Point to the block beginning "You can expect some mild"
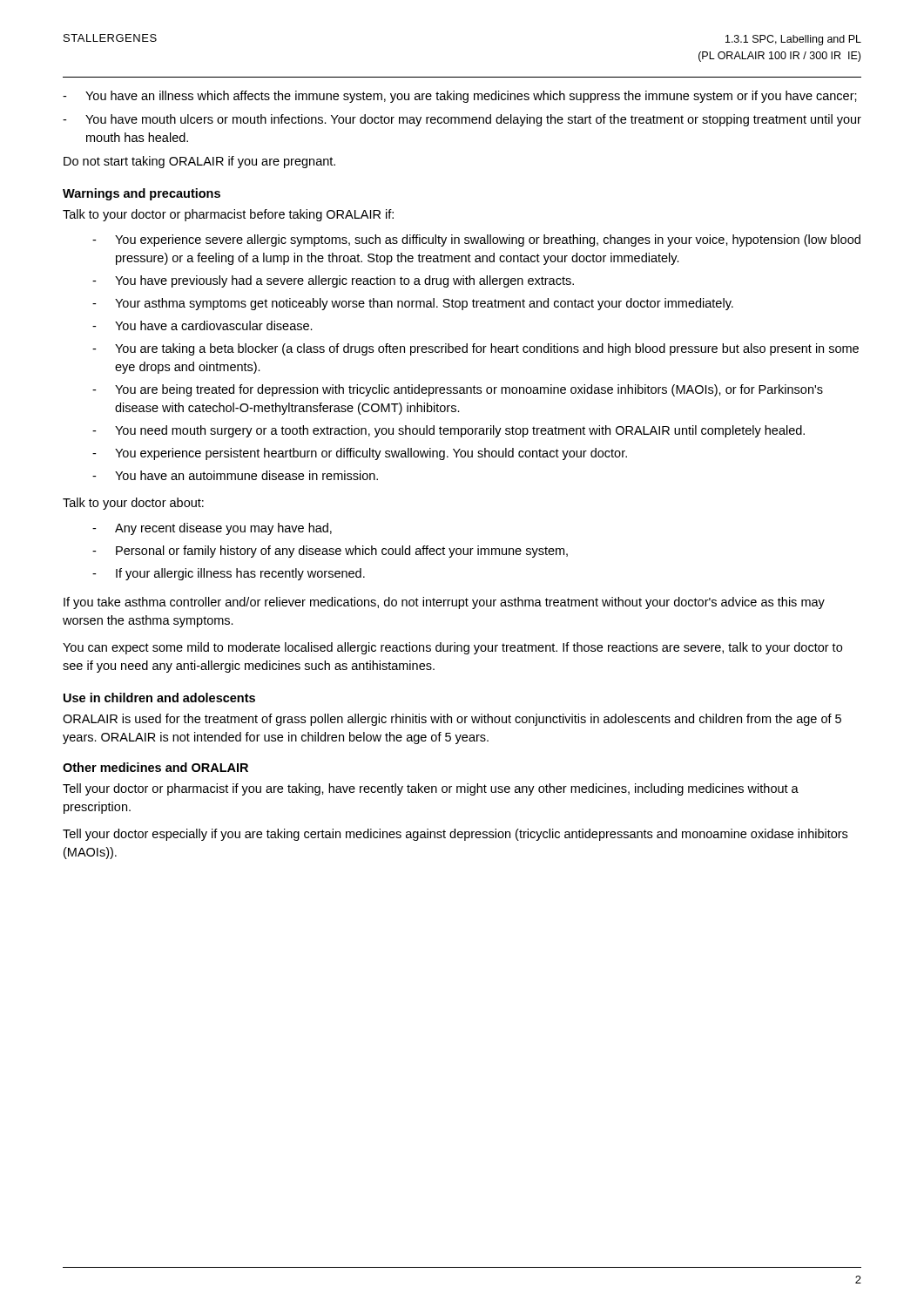Screen dimensions: 1307x924 453,657
